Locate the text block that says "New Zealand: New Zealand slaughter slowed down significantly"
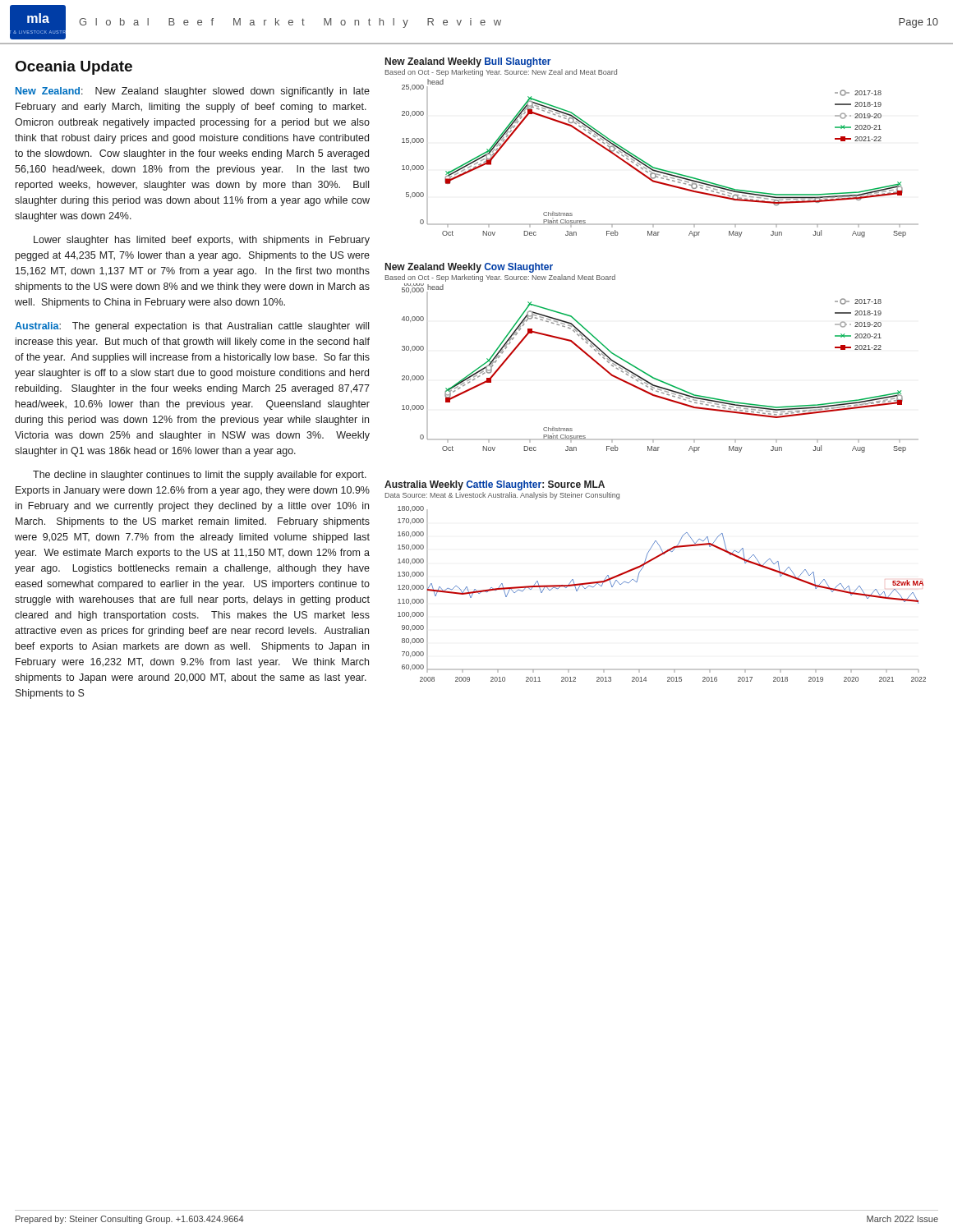Viewport: 953px width, 1232px height. (x=192, y=154)
